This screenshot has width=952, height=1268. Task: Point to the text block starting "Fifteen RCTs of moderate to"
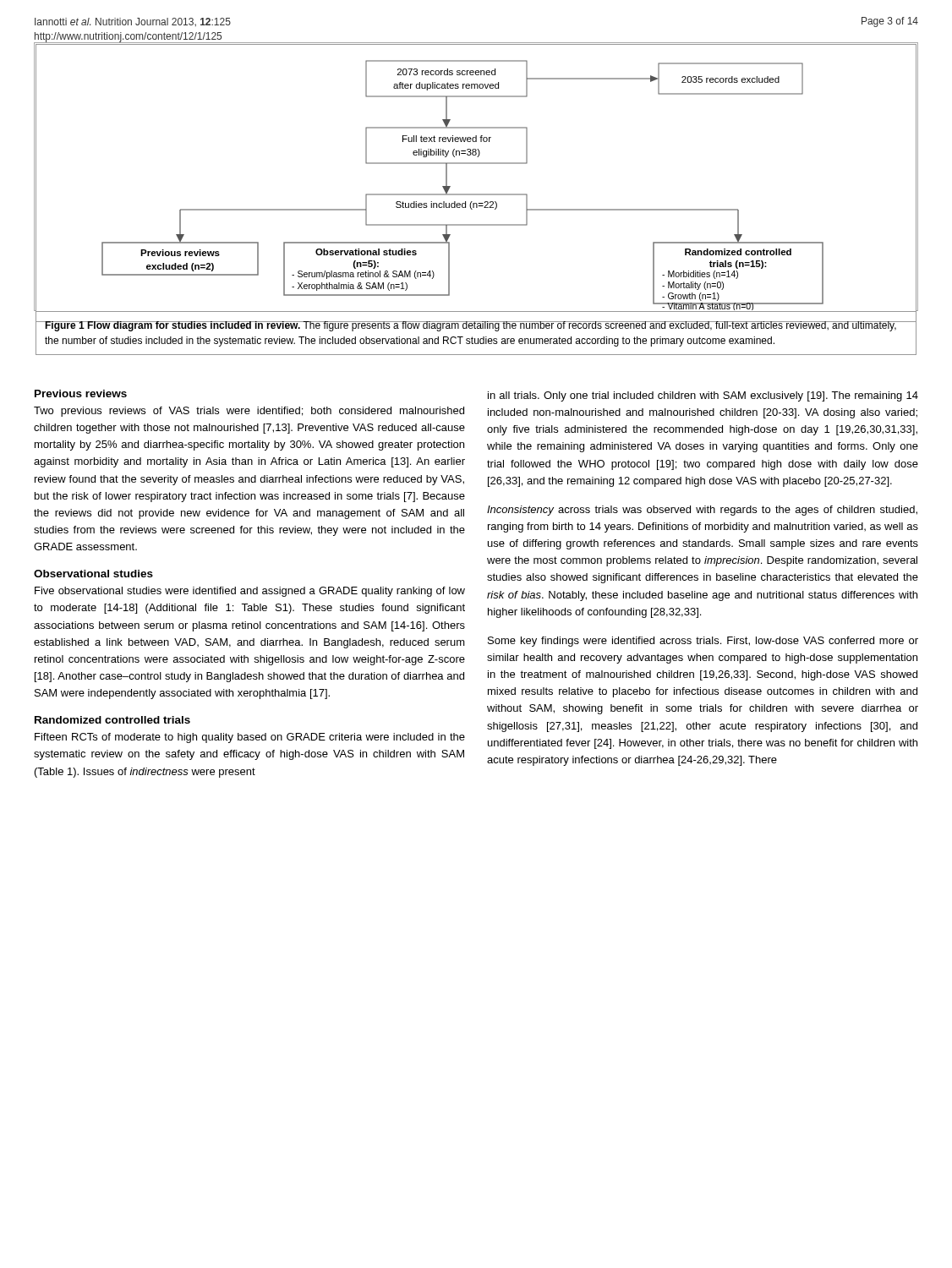249,754
